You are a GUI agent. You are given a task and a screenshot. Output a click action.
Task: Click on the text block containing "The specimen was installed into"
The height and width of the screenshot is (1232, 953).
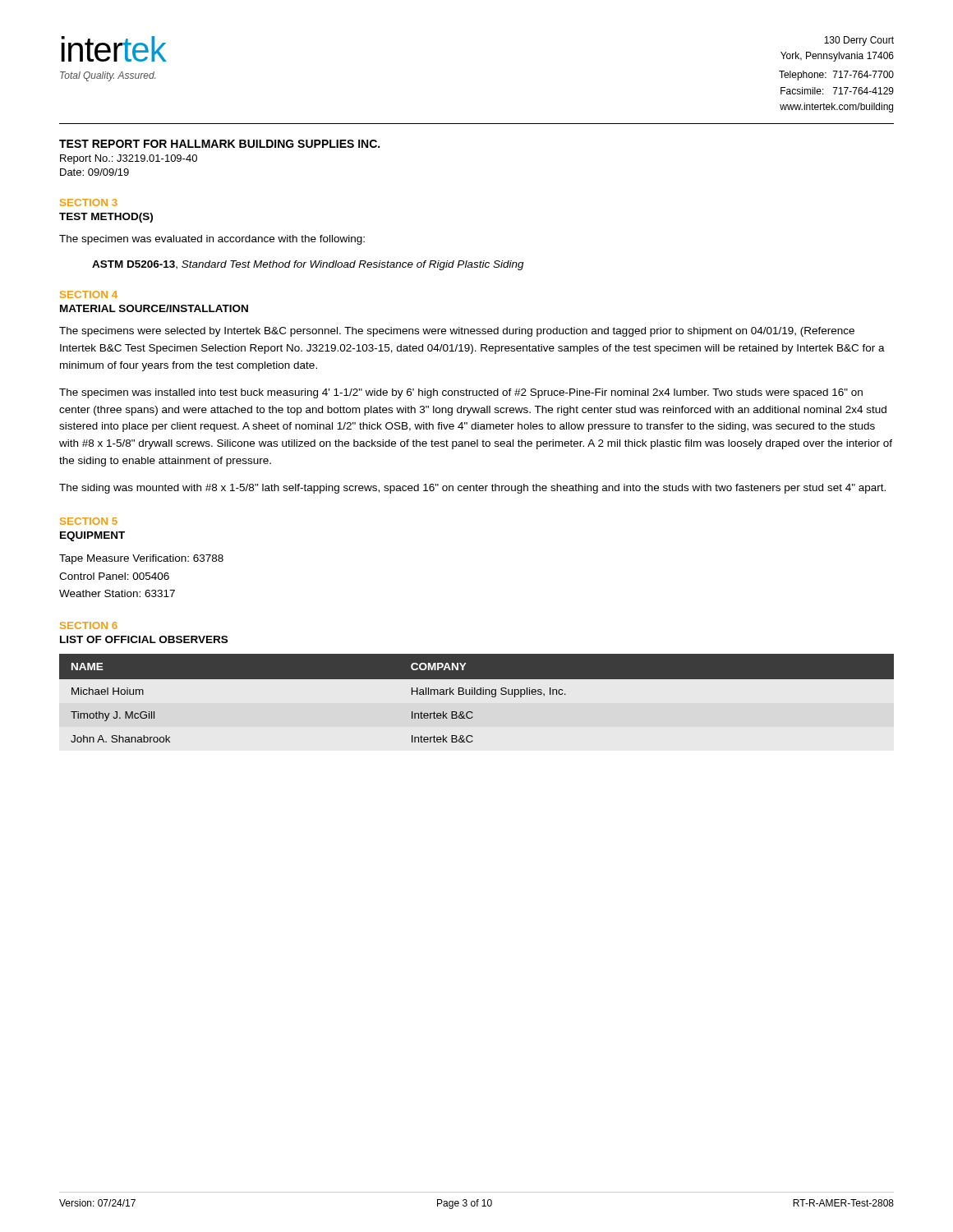point(476,426)
